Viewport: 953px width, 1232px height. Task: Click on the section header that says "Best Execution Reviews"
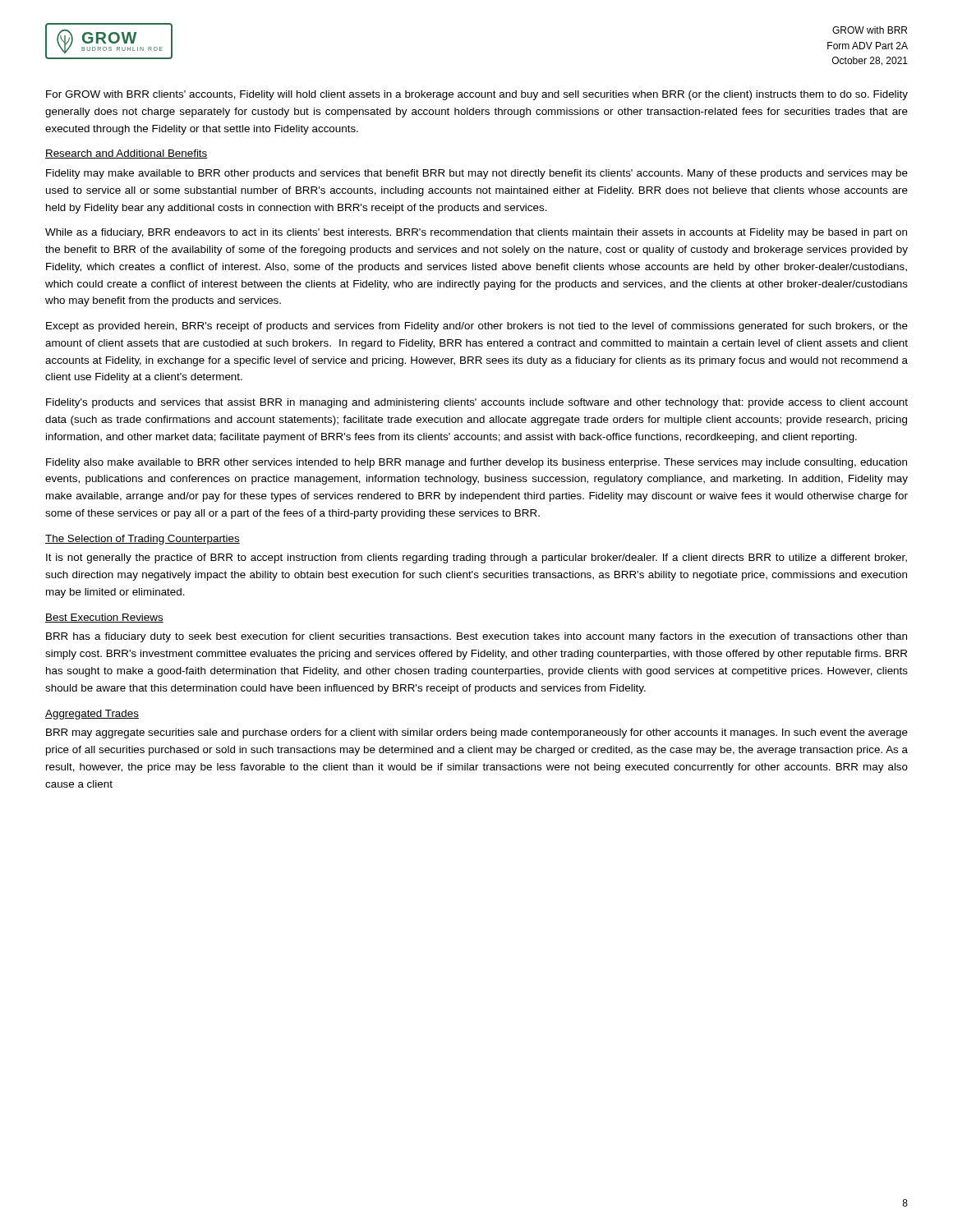click(x=104, y=617)
